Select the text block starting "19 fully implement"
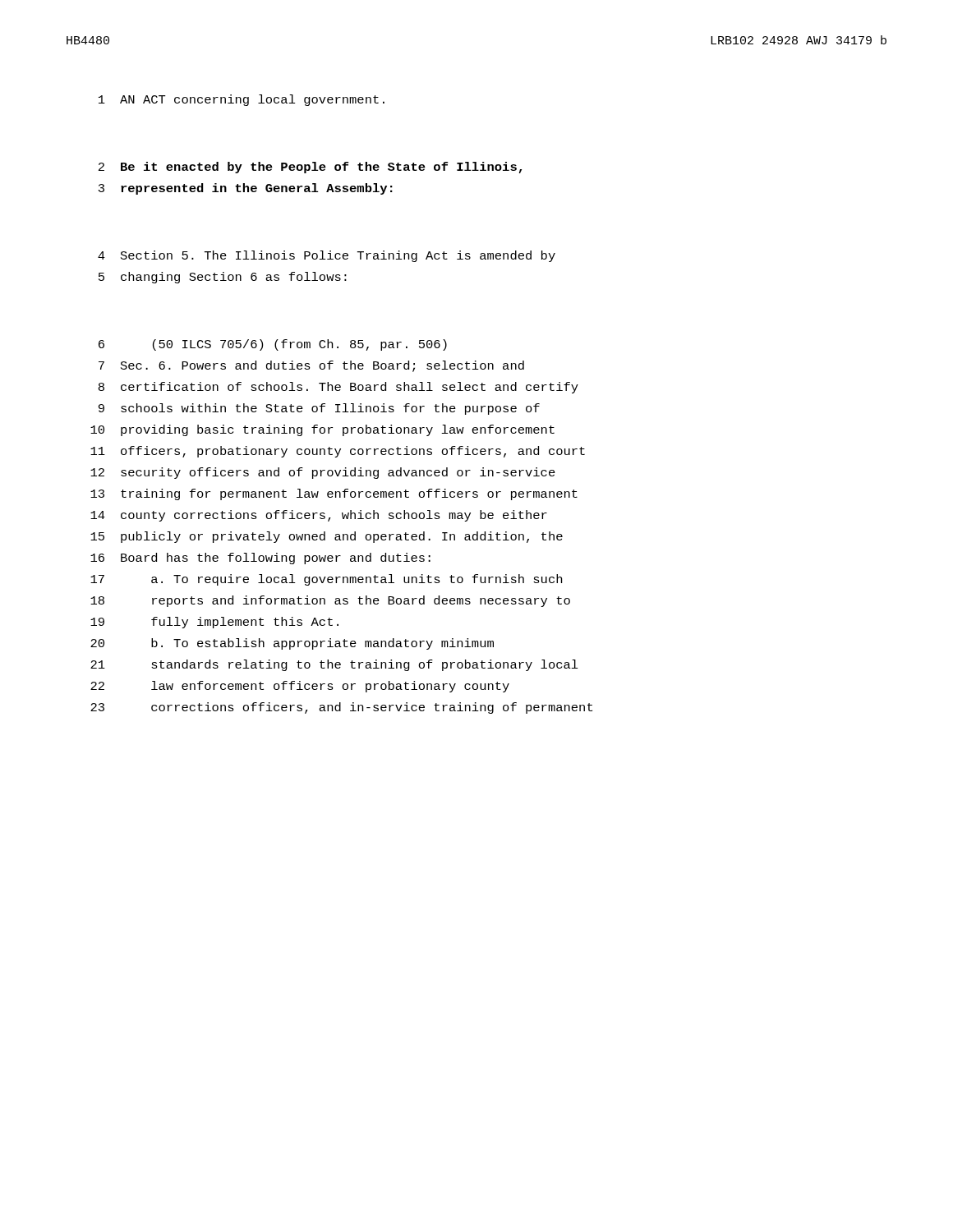953x1232 pixels. click(x=214, y=623)
